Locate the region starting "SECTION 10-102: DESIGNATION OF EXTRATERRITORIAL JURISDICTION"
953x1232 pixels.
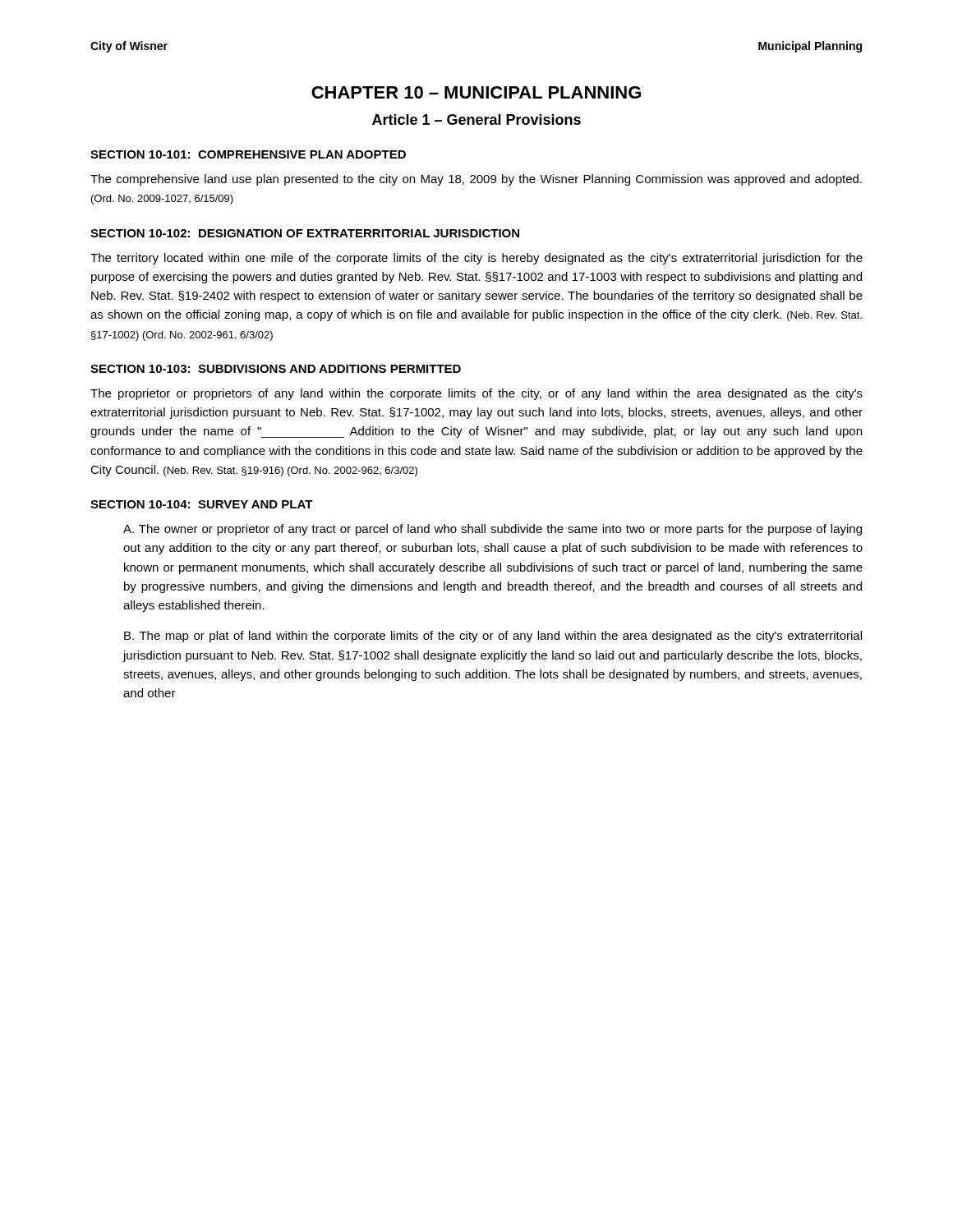(x=305, y=232)
